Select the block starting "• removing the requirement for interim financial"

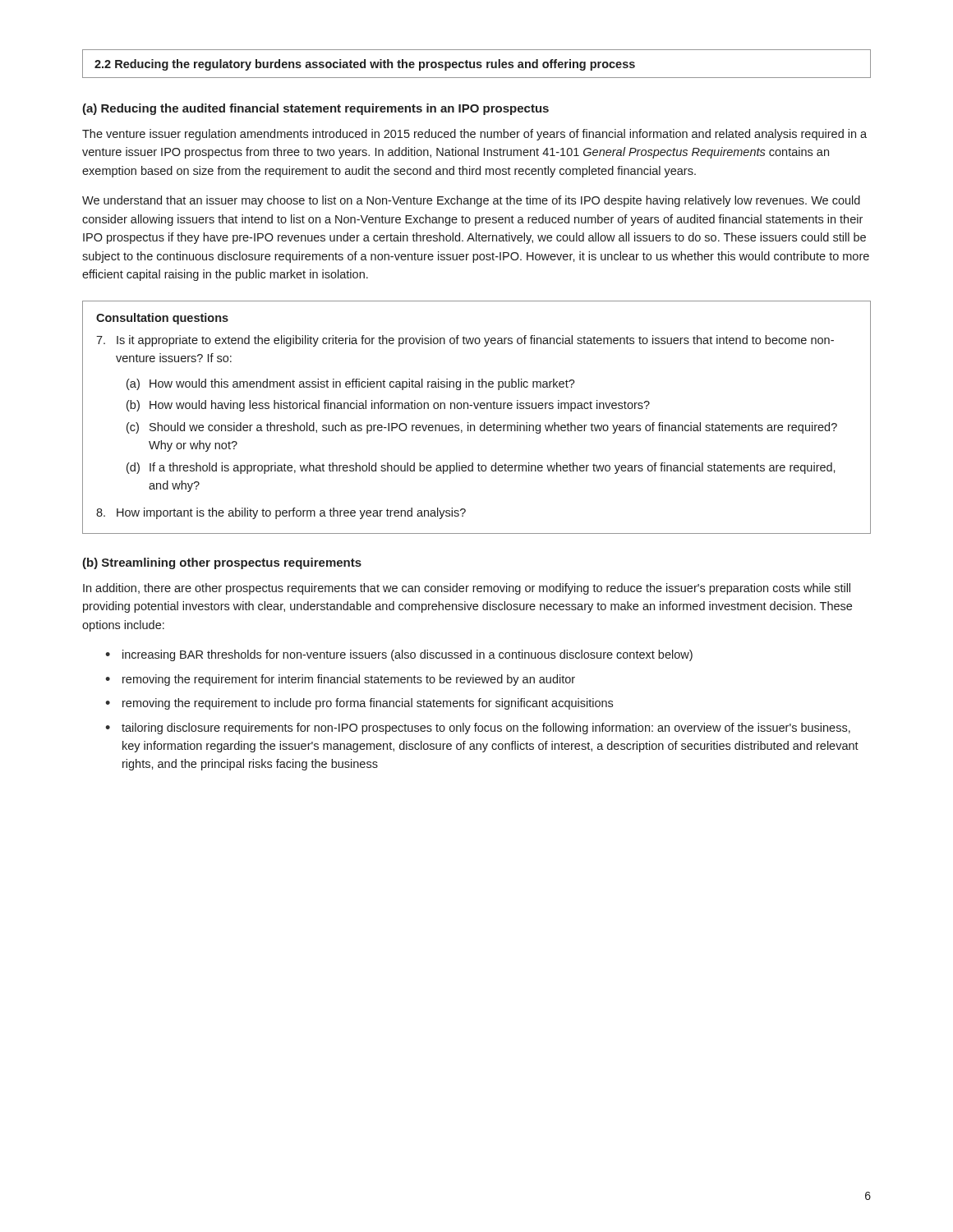coord(340,680)
